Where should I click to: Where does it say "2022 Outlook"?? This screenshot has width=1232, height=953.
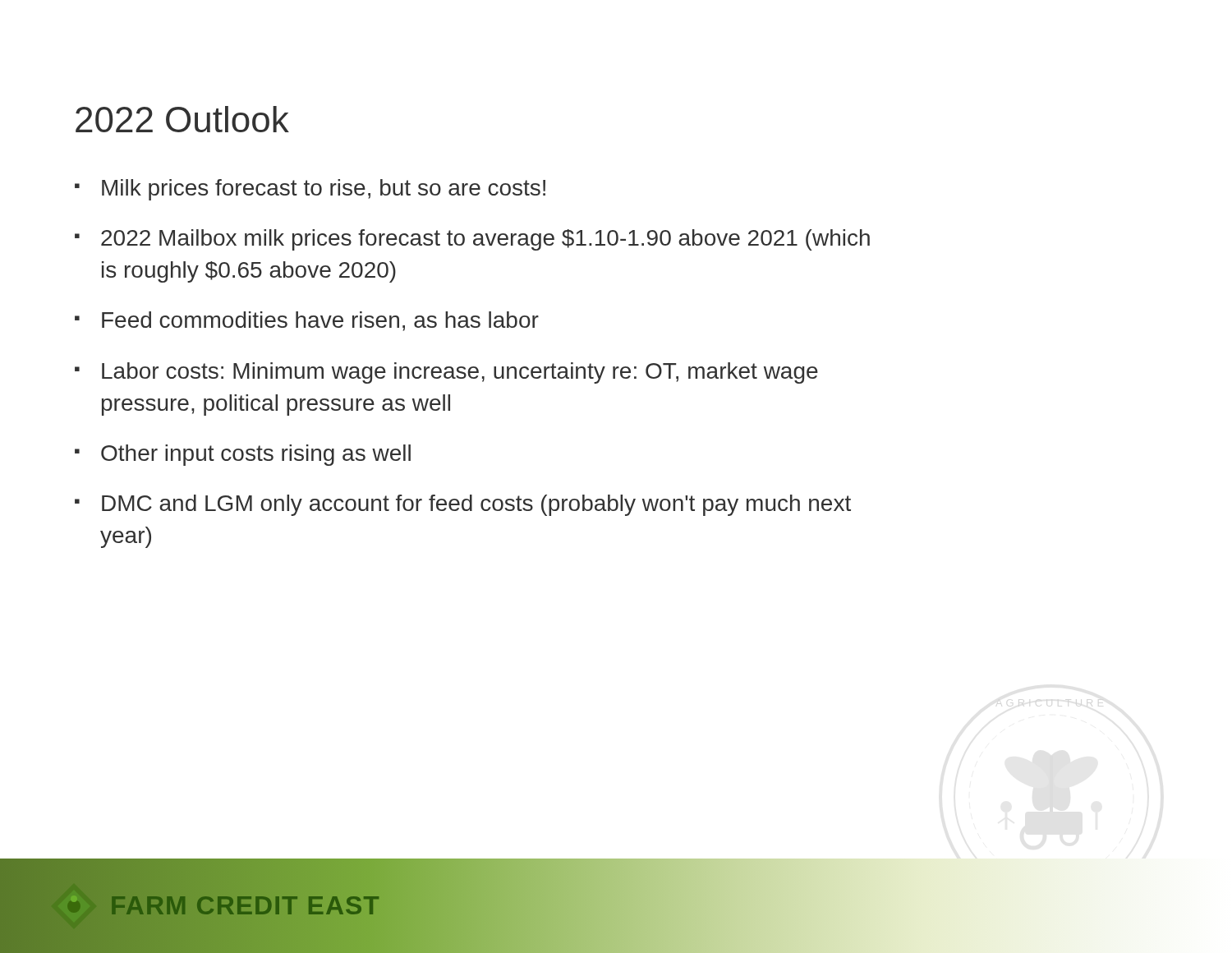(x=181, y=120)
